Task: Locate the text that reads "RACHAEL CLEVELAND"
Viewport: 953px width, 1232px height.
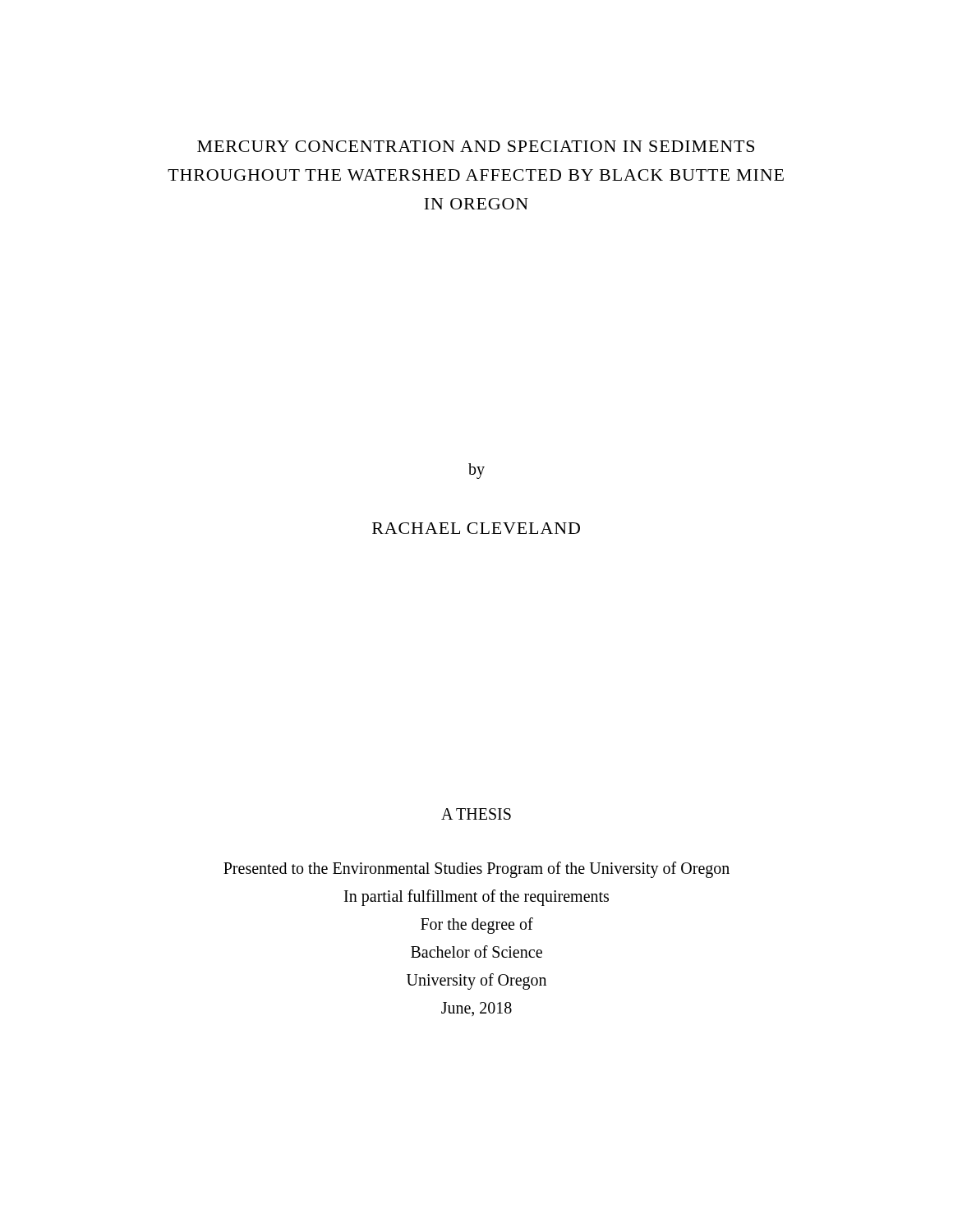Action: 476,528
